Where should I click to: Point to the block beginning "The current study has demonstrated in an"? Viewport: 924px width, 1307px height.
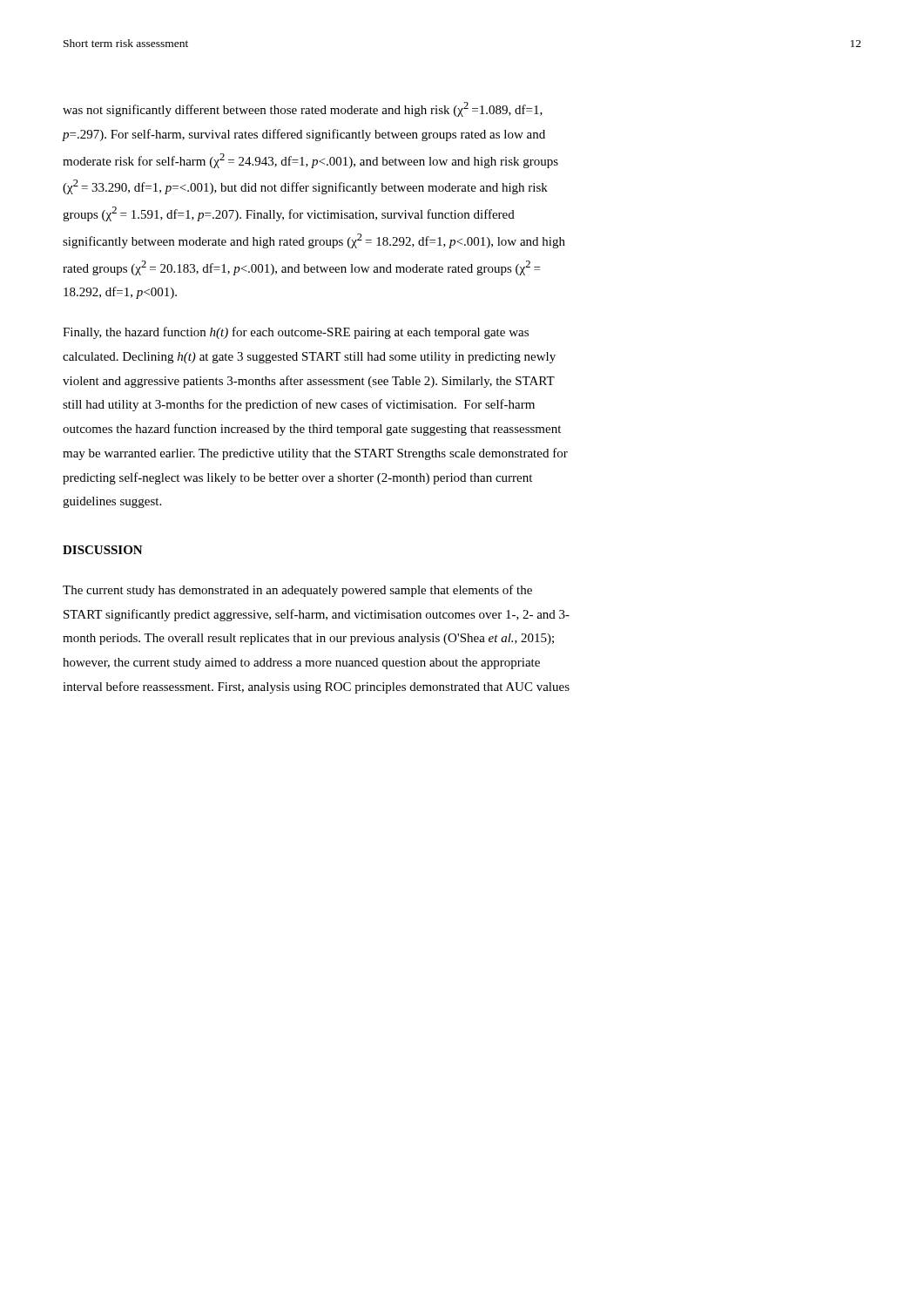tap(462, 639)
